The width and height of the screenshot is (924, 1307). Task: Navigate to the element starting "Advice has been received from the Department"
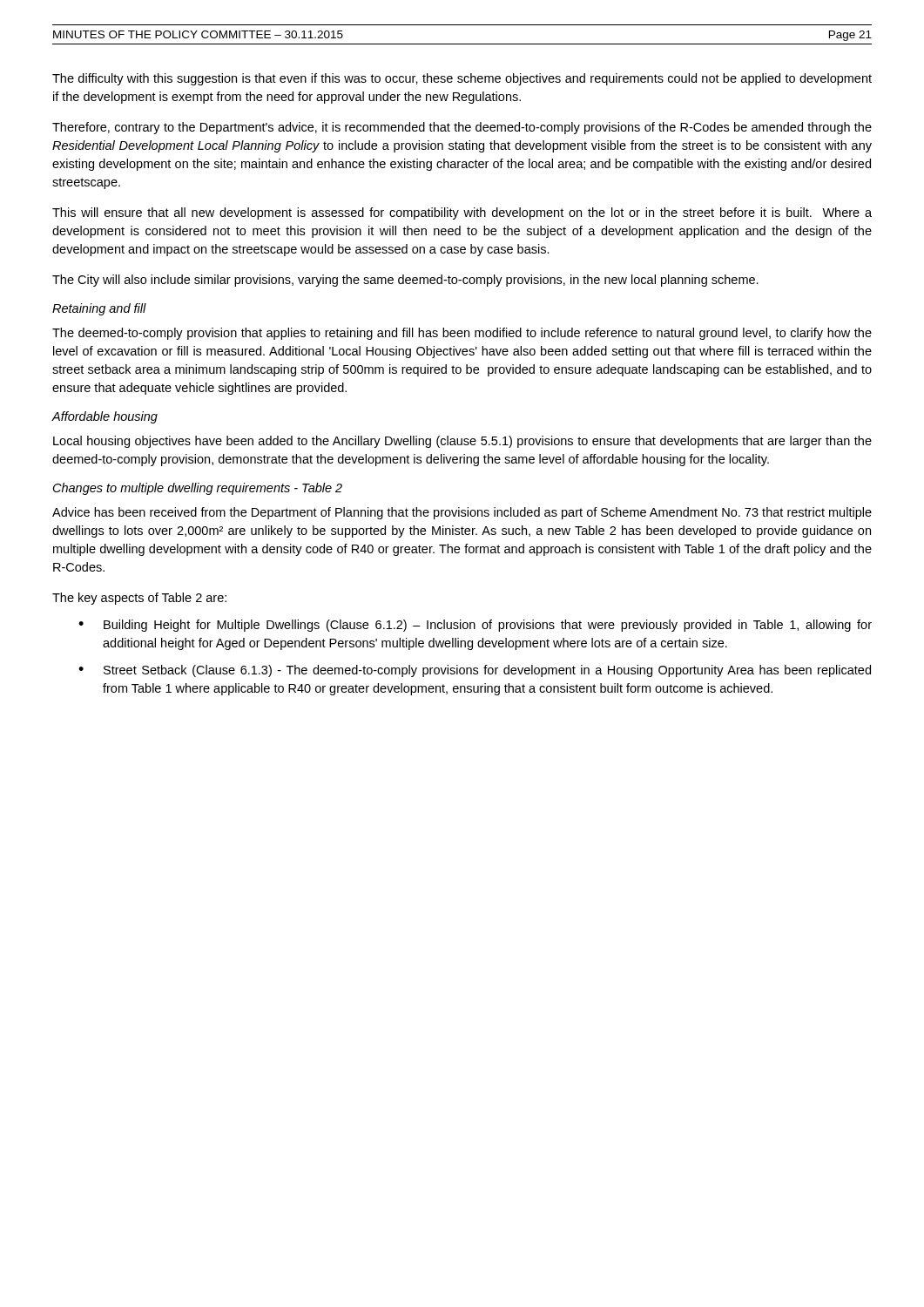pos(462,540)
